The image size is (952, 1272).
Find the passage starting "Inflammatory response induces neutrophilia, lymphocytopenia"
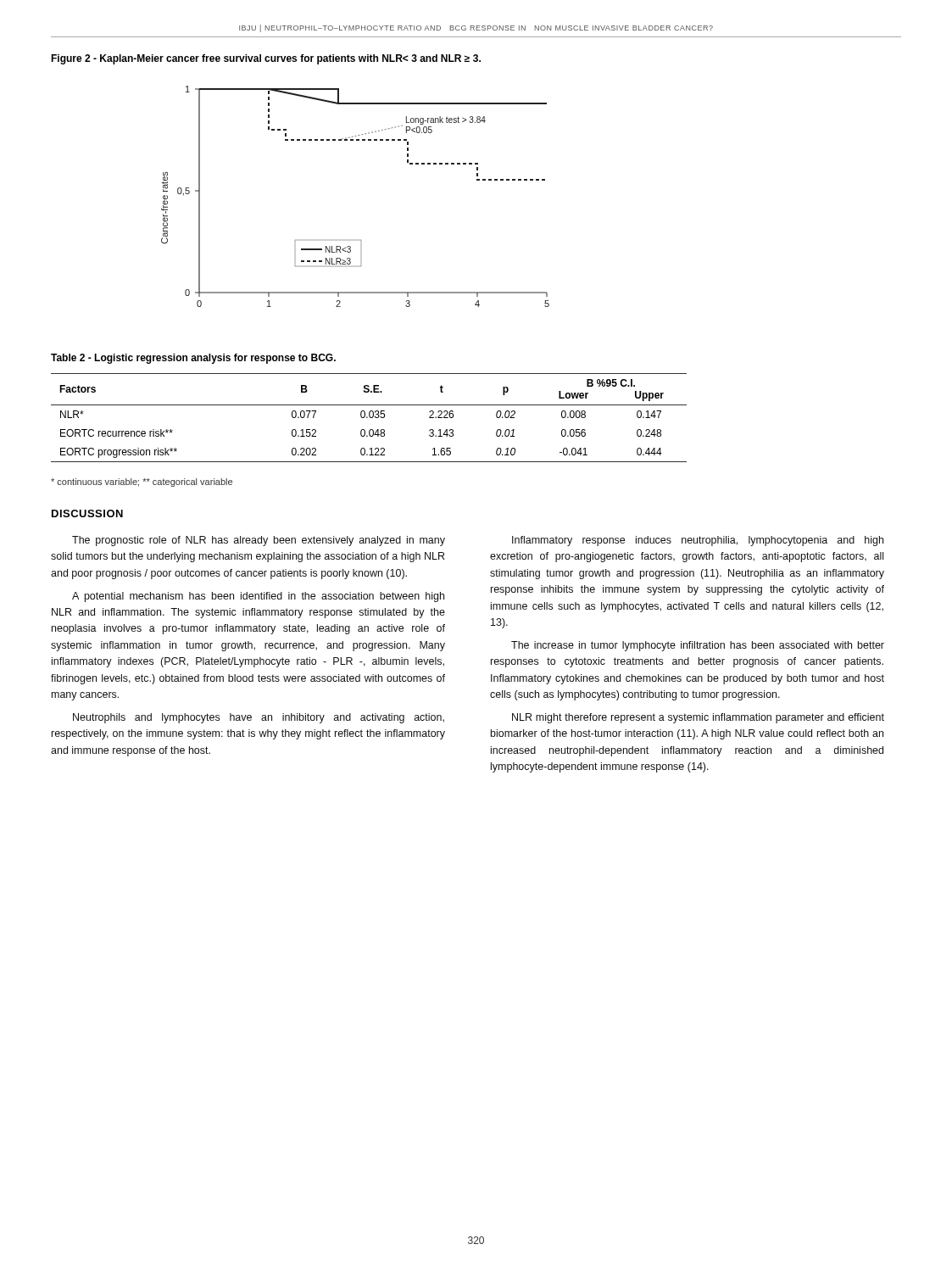tap(687, 654)
